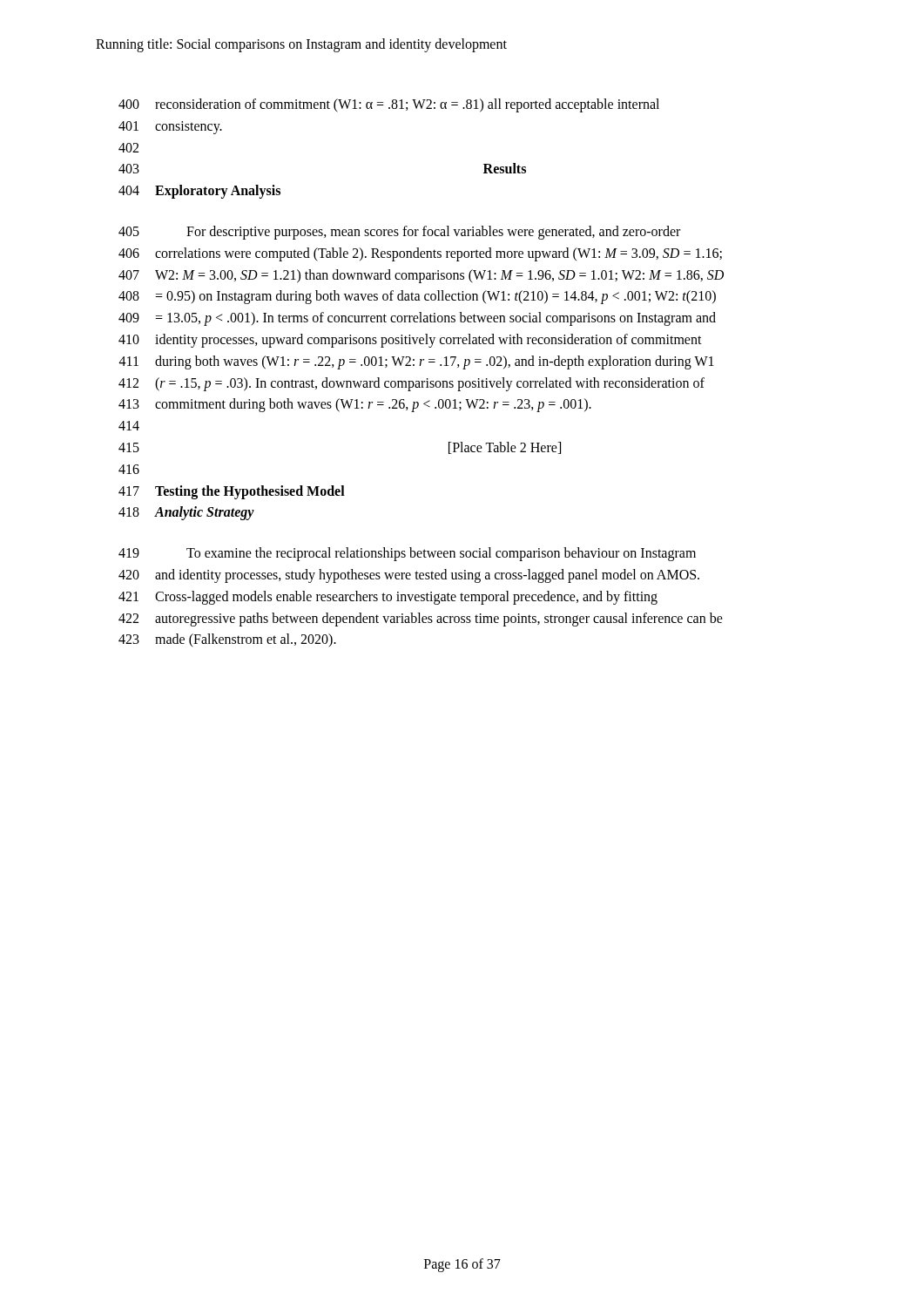The image size is (924, 1307).
Task: Find the text block that says "411 during both waves (W1: r = .22,"
Action: coord(475,362)
